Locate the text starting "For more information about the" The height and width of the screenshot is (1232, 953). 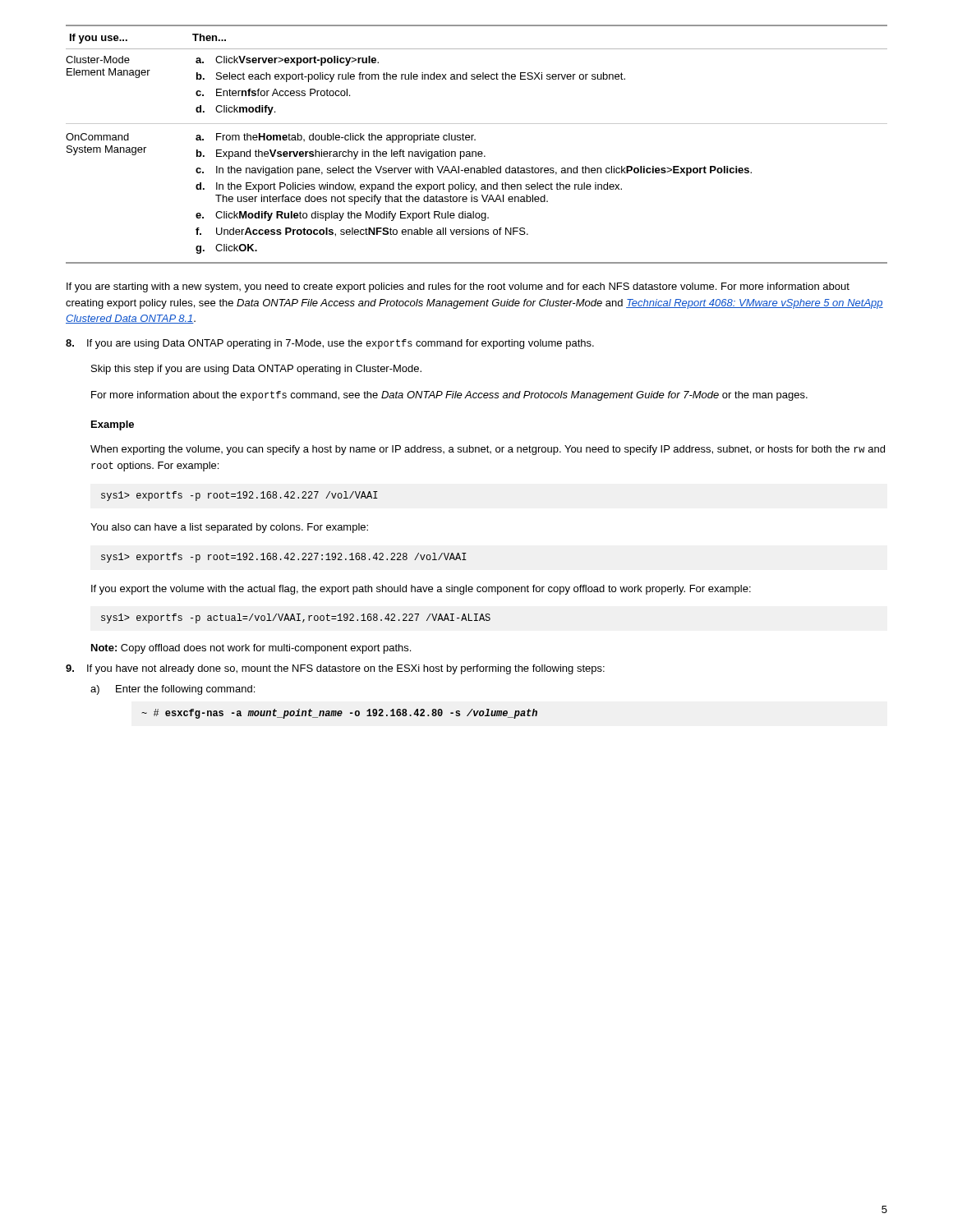489,395
